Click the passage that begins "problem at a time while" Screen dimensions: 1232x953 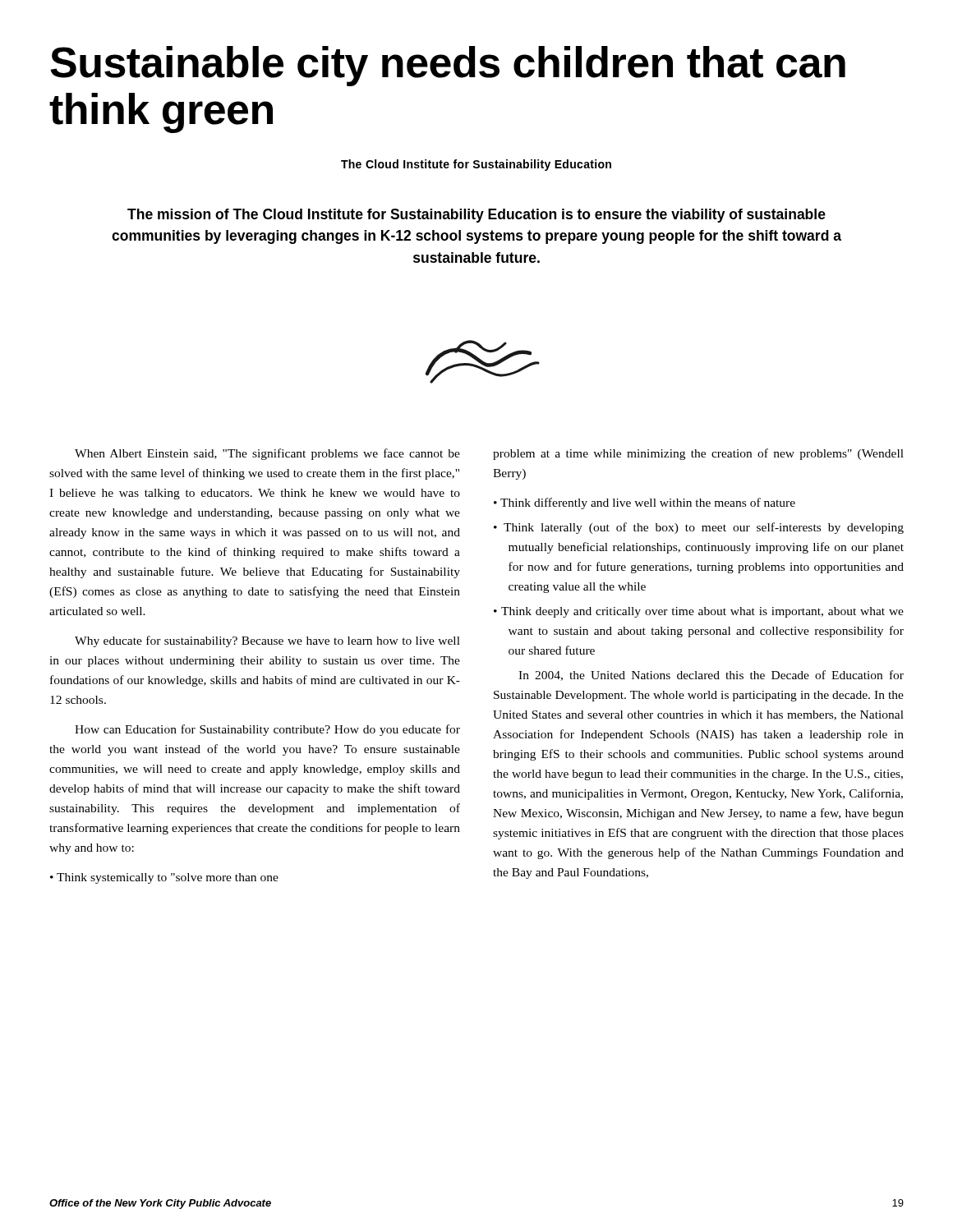pyautogui.click(x=698, y=463)
